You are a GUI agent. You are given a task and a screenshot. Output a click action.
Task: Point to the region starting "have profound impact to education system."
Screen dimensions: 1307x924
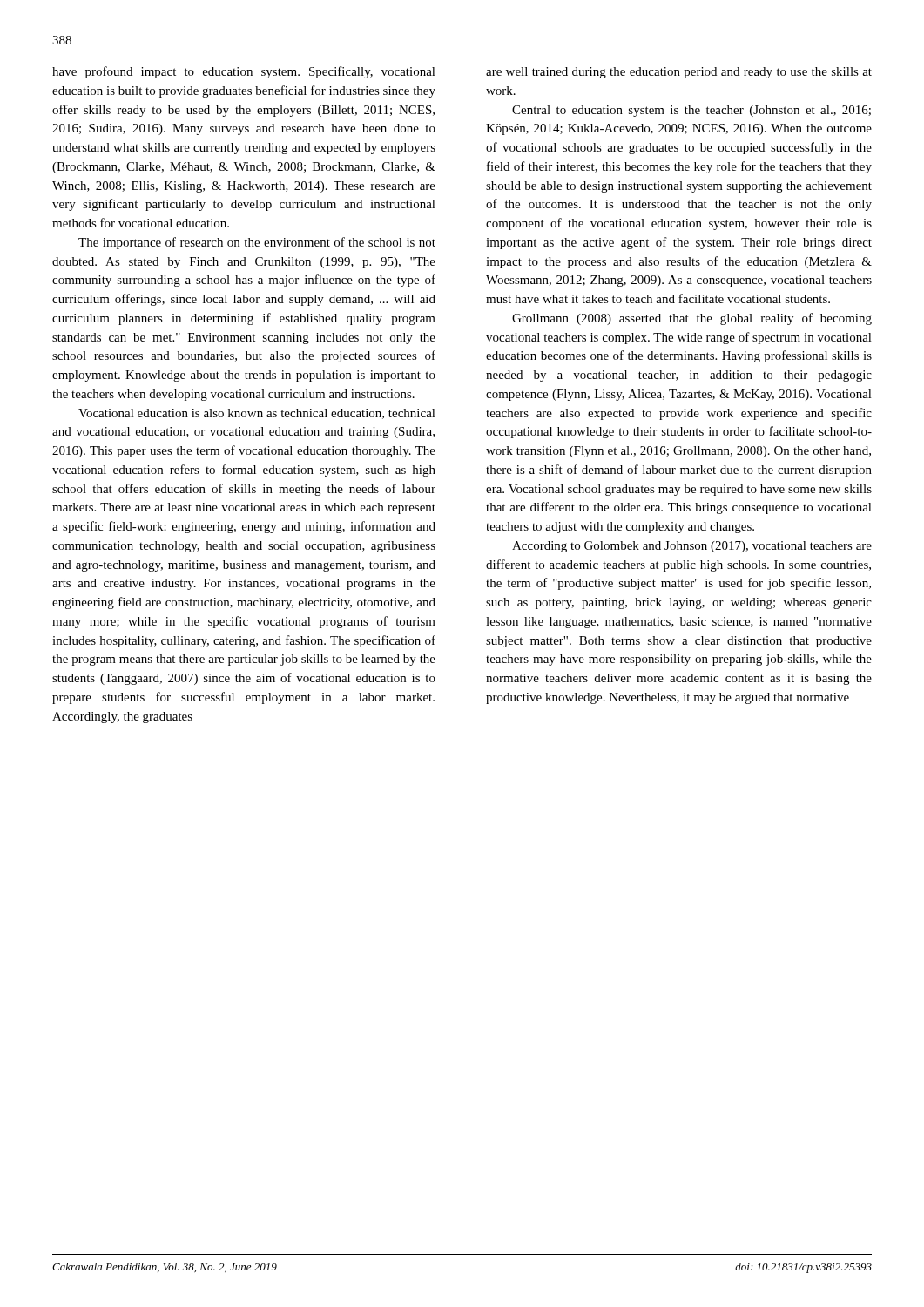point(244,148)
